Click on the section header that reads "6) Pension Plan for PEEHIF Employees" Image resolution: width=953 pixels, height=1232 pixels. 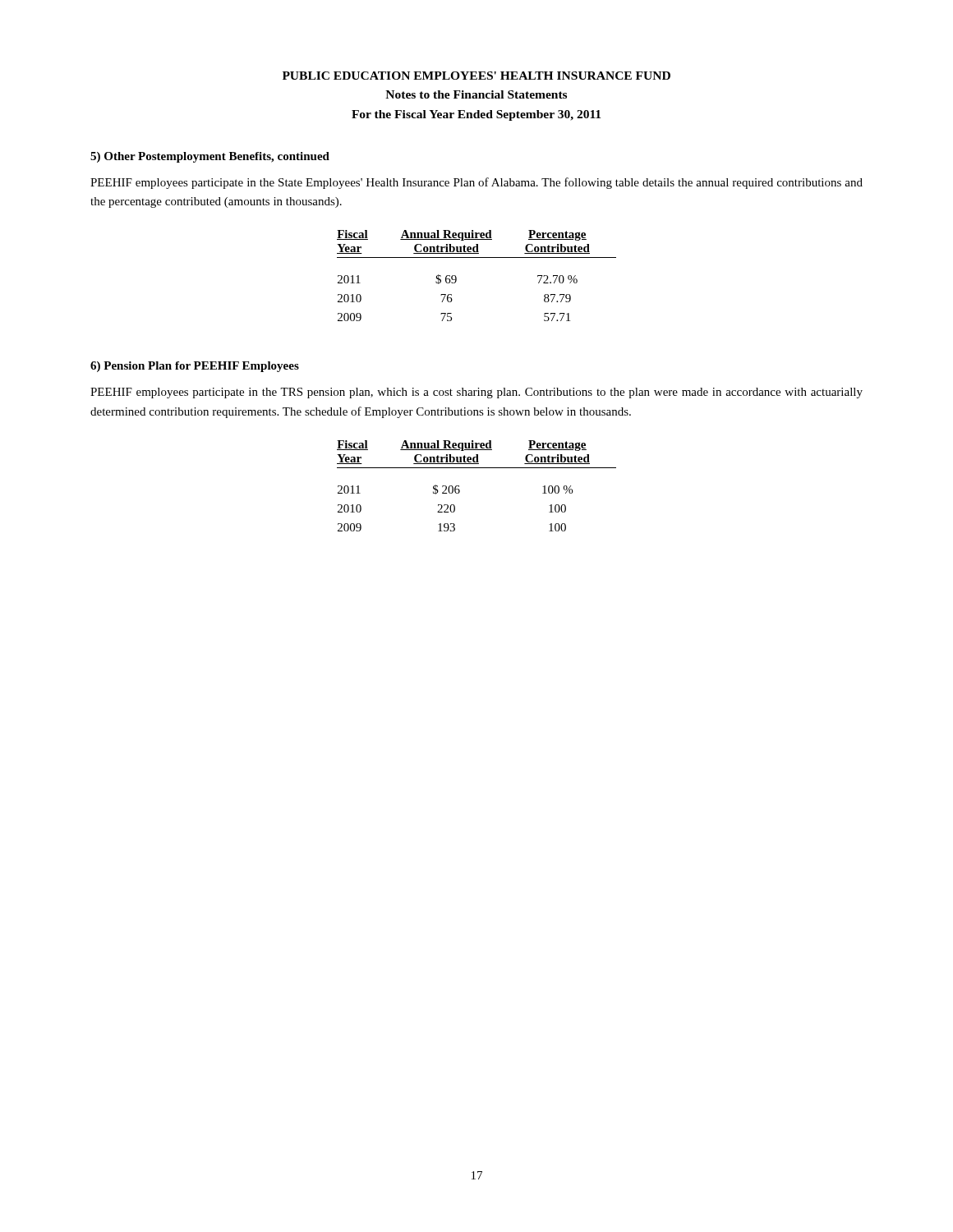(x=195, y=366)
